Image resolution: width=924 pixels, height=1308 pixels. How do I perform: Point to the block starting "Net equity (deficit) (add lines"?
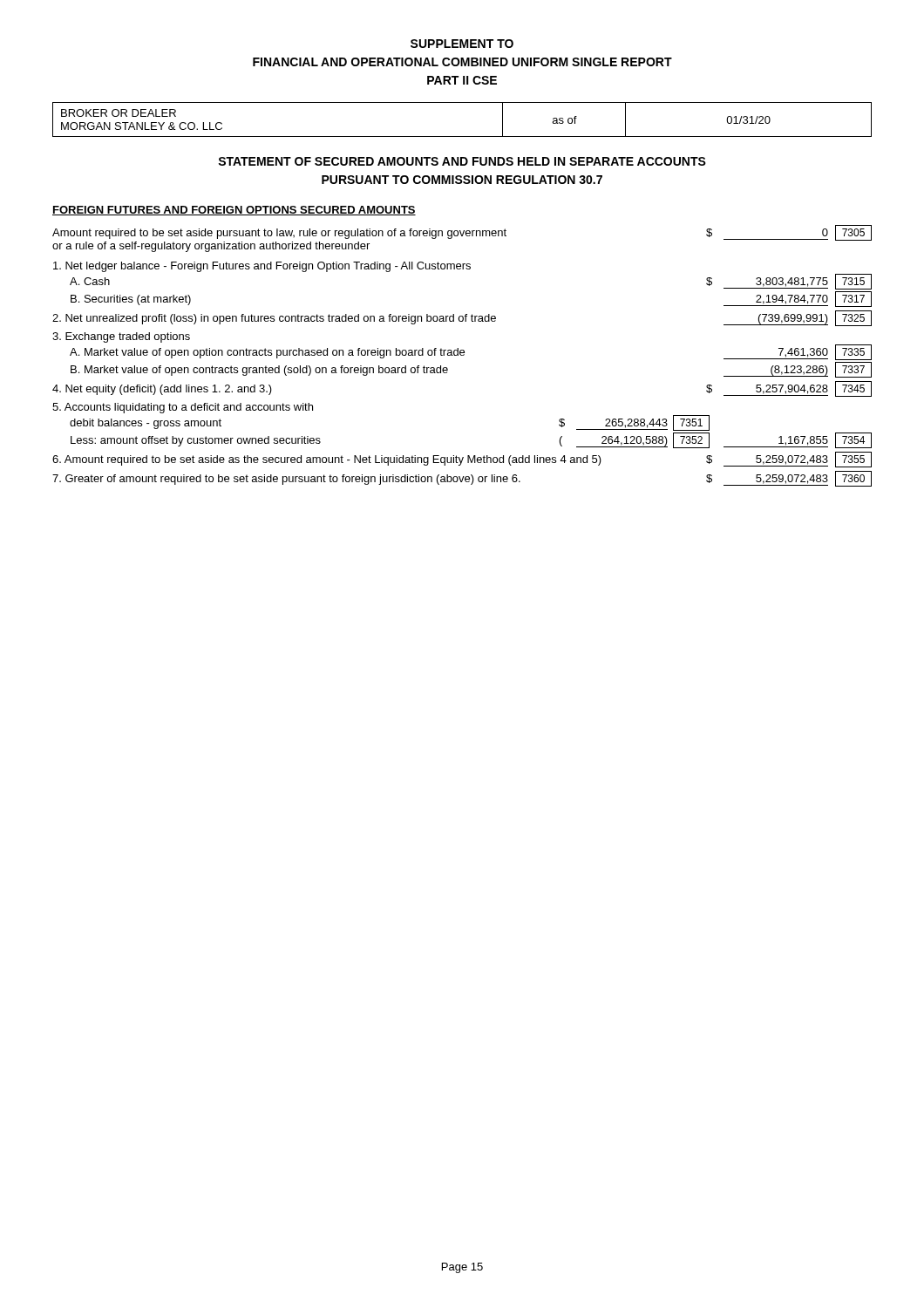[x=161, y=388]
